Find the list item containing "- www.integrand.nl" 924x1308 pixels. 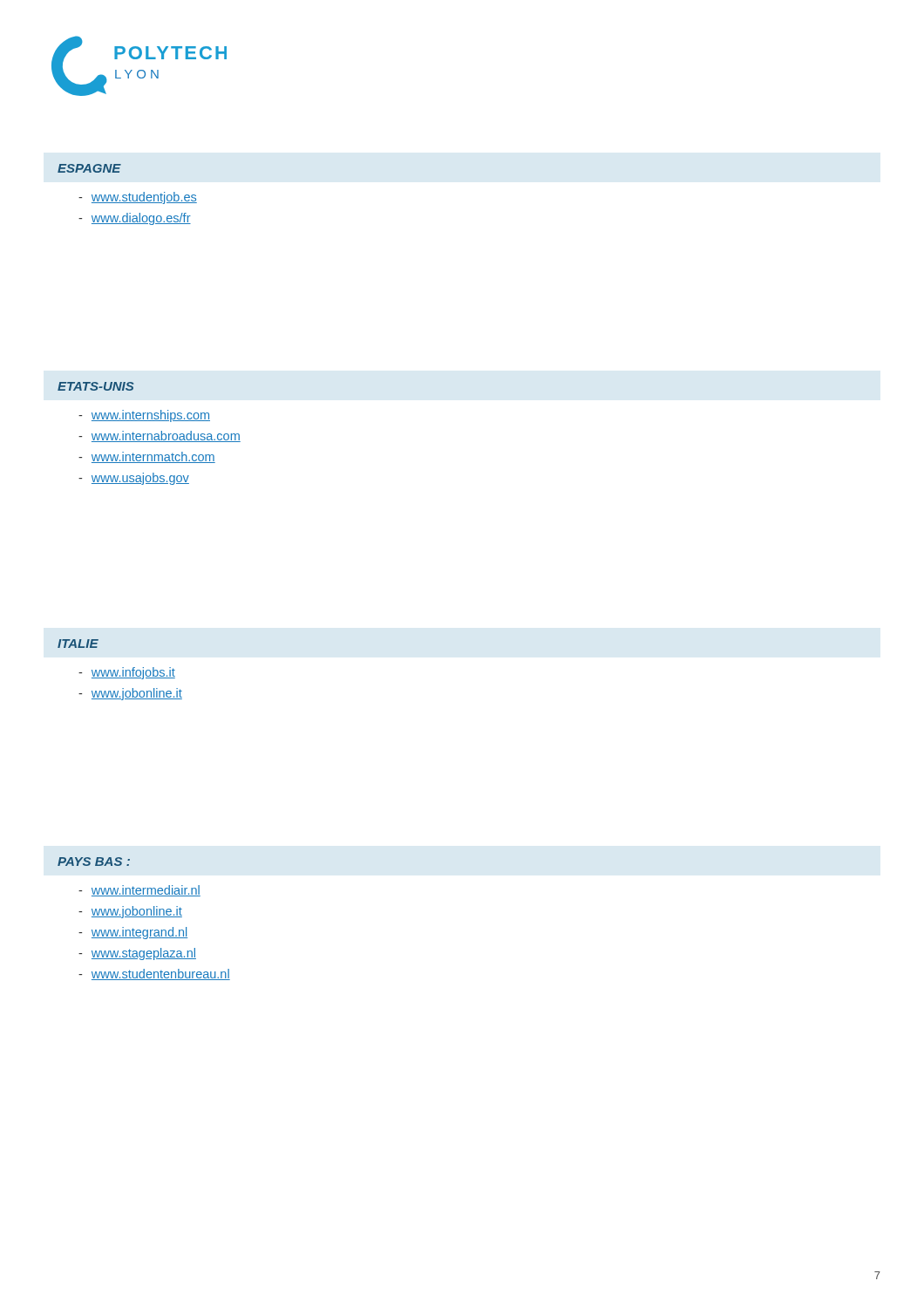click(133, 932)
